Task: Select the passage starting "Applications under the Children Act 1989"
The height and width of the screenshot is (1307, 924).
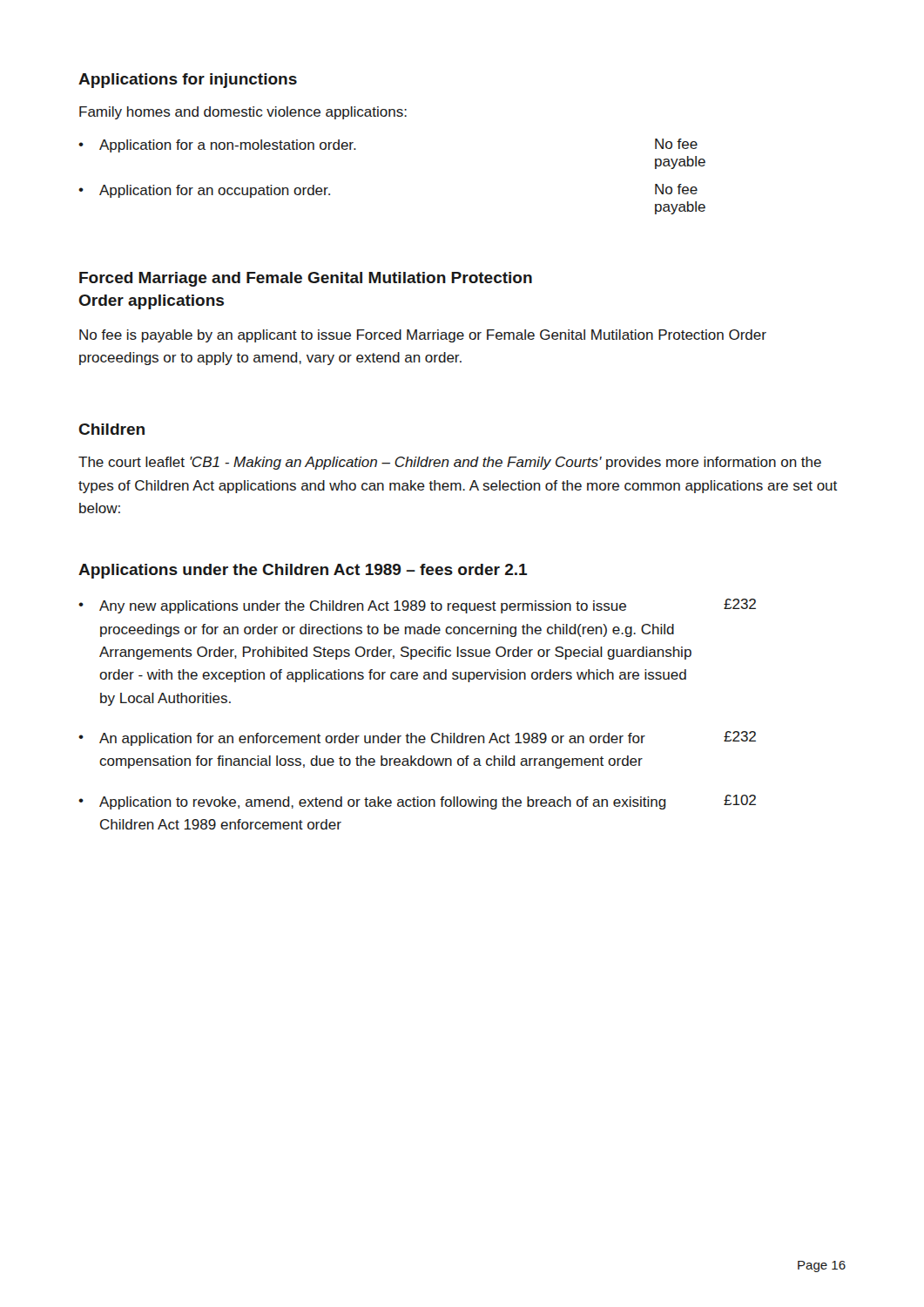Action: (x=303, y=570)
